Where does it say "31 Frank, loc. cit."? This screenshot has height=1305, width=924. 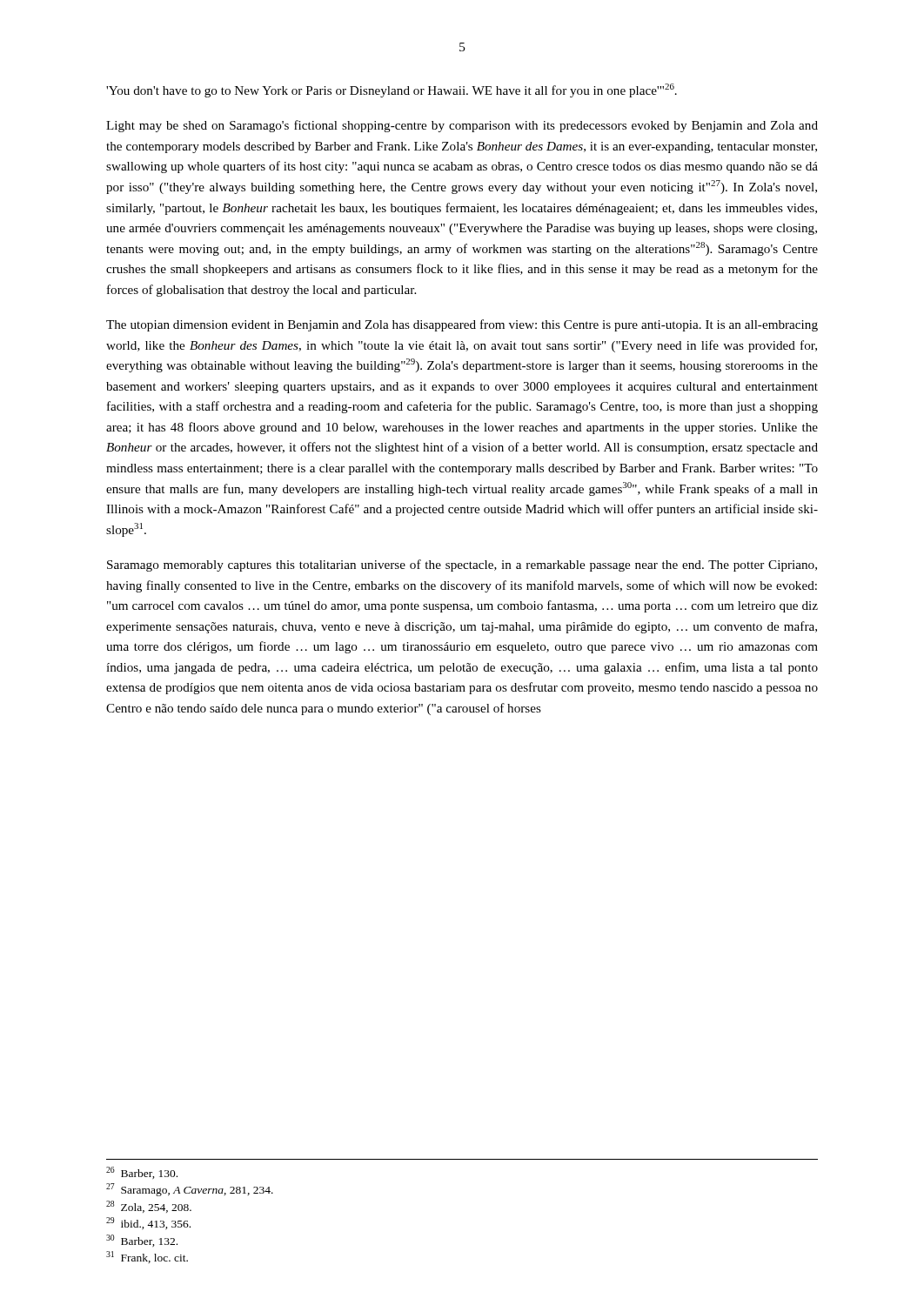coord(147,1257)
